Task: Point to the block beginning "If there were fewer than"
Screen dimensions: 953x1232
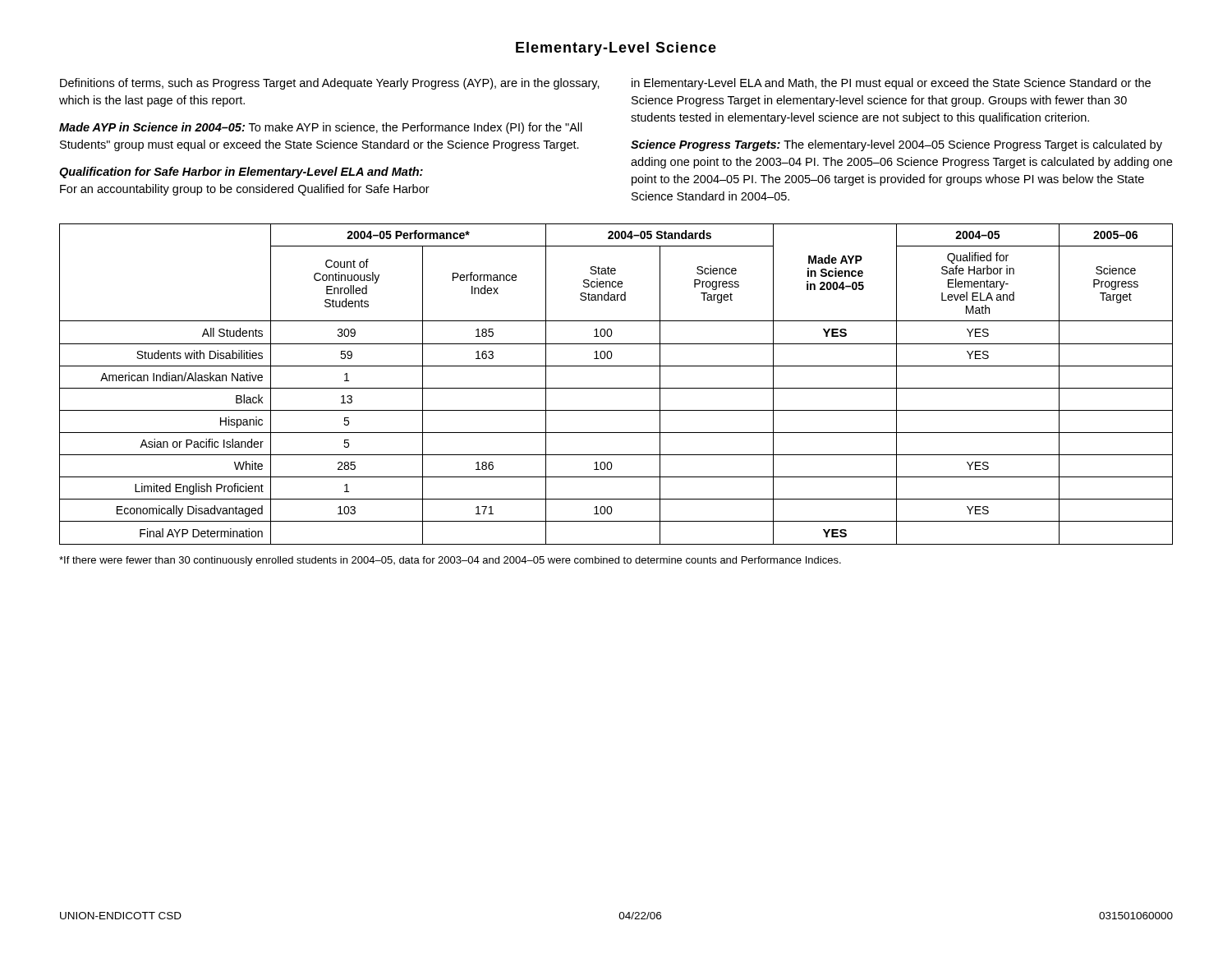Action: [x=450, y=560]
